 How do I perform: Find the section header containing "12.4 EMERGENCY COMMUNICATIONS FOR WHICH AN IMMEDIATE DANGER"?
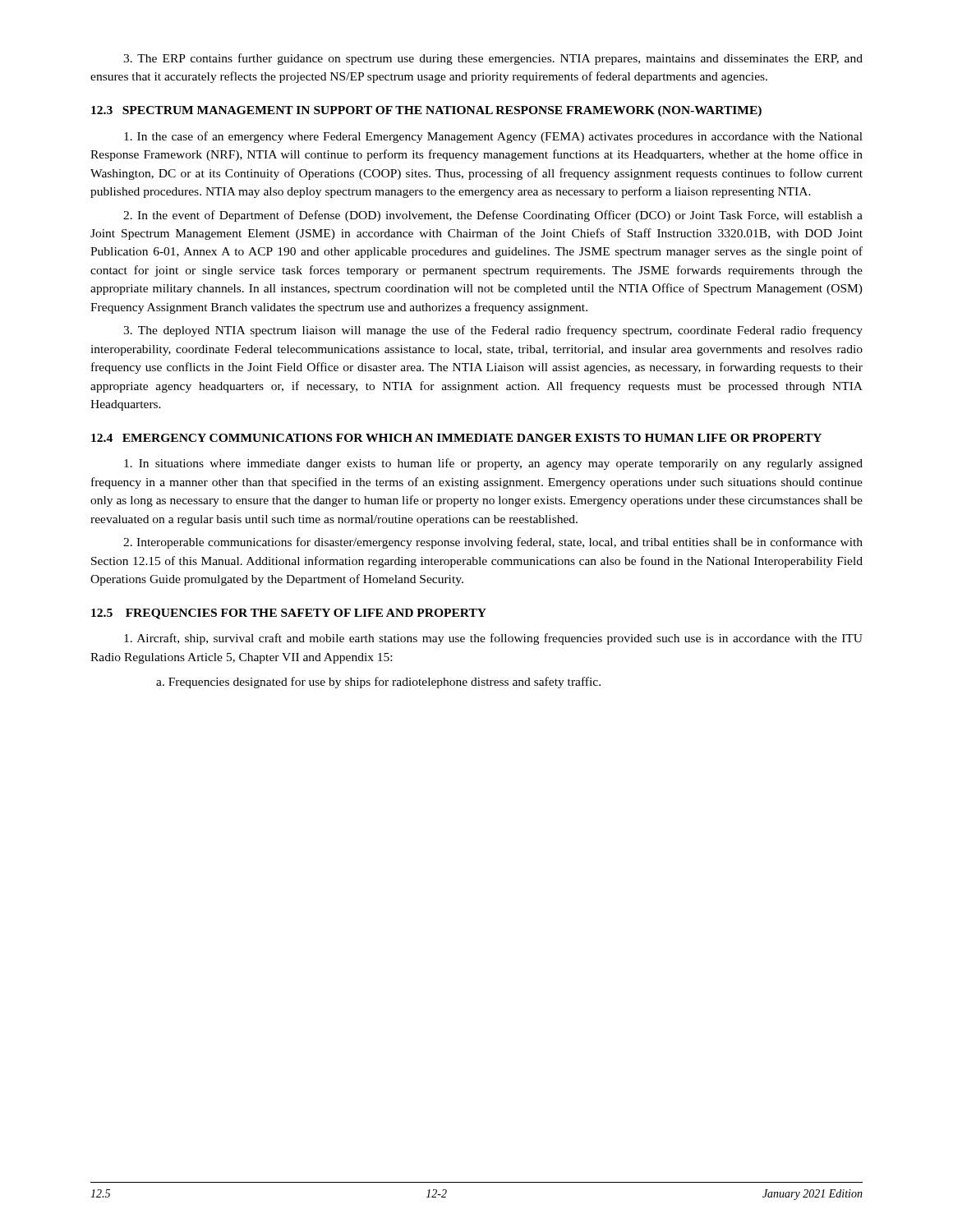click(x=456, y=437)
